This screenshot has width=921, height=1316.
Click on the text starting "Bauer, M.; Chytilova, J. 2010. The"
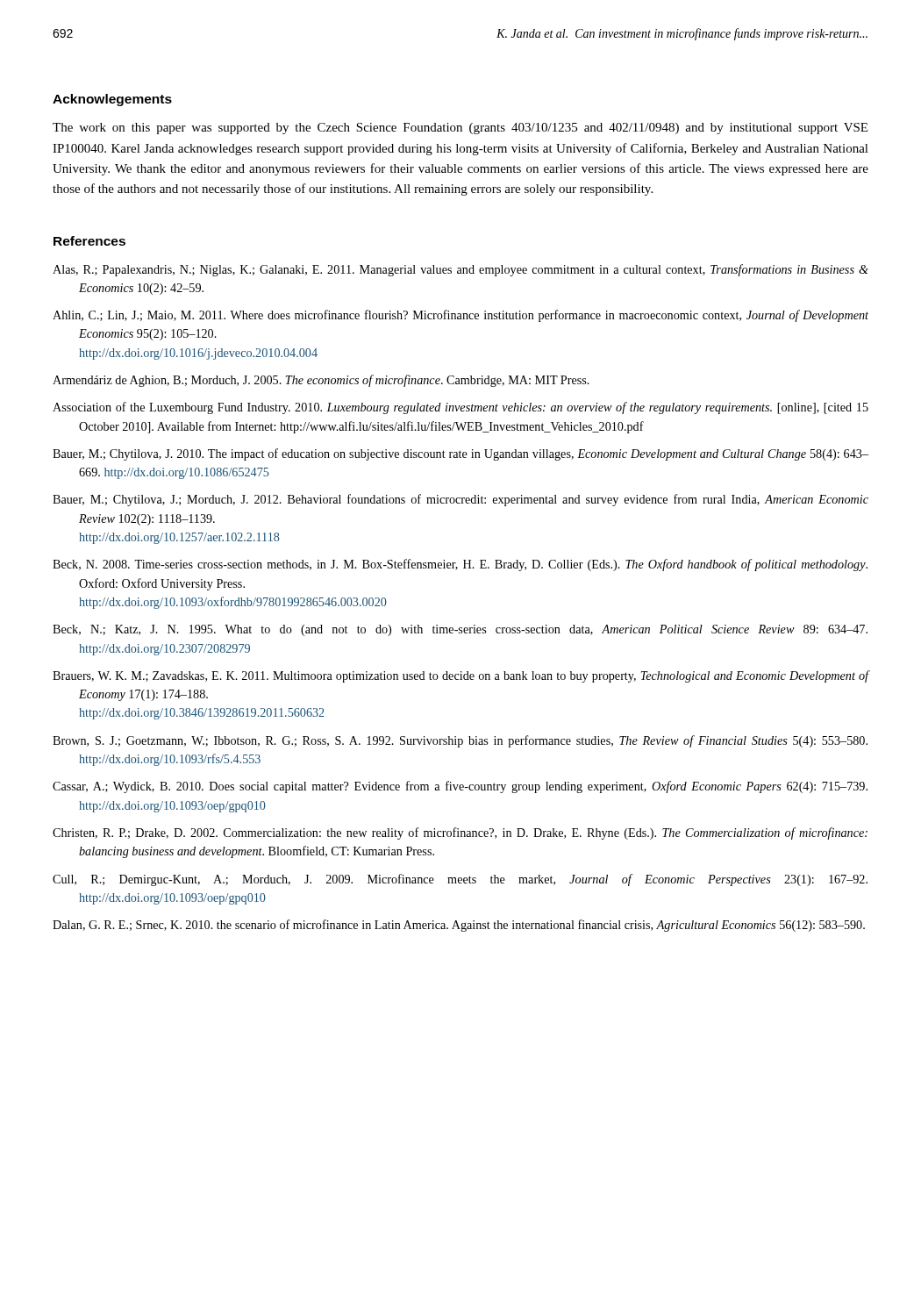pyautogui.click(x=460, y=463)
